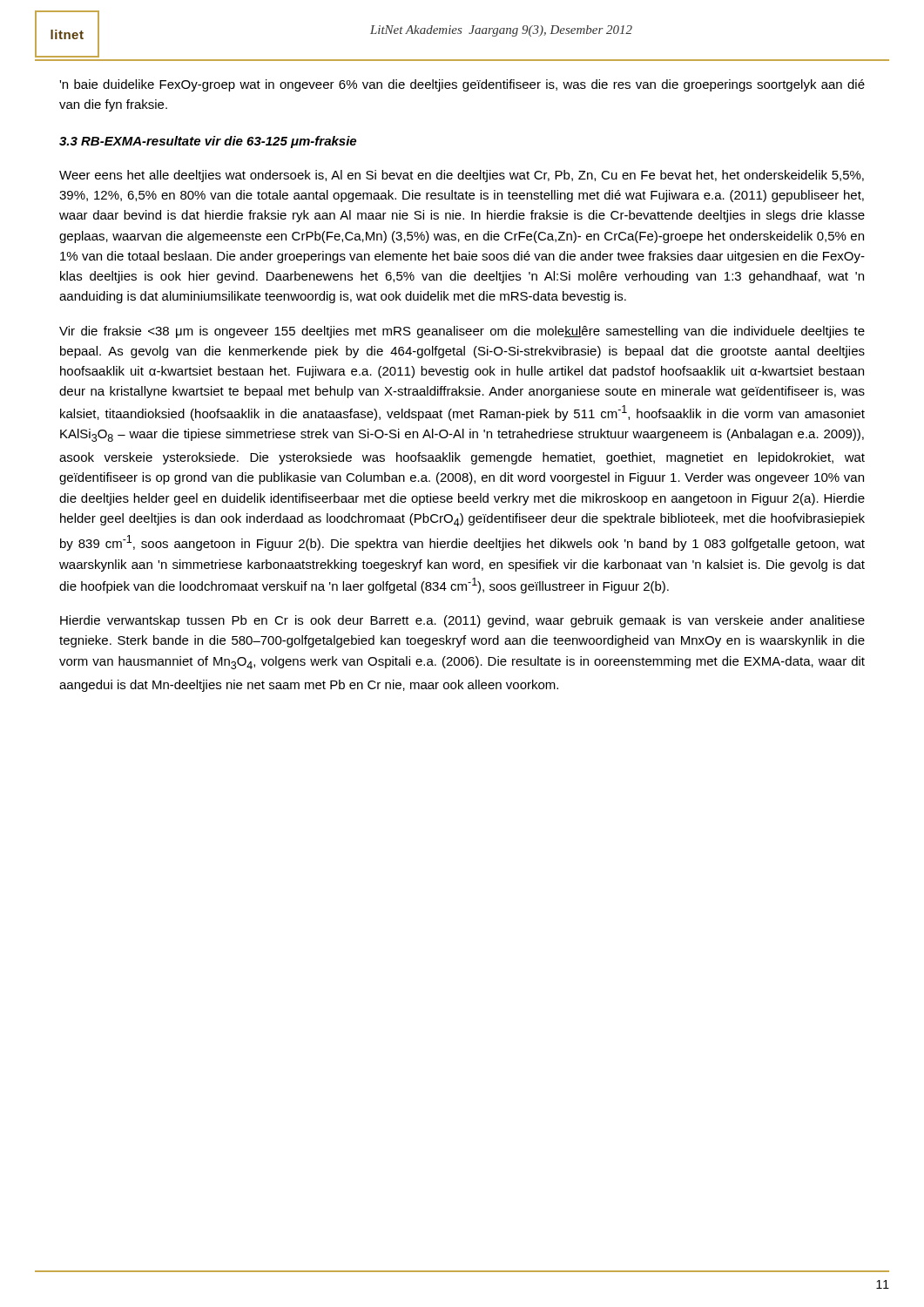Find the text block starting "Weer eens het alle deeltjies"

[x=462, y=235]
